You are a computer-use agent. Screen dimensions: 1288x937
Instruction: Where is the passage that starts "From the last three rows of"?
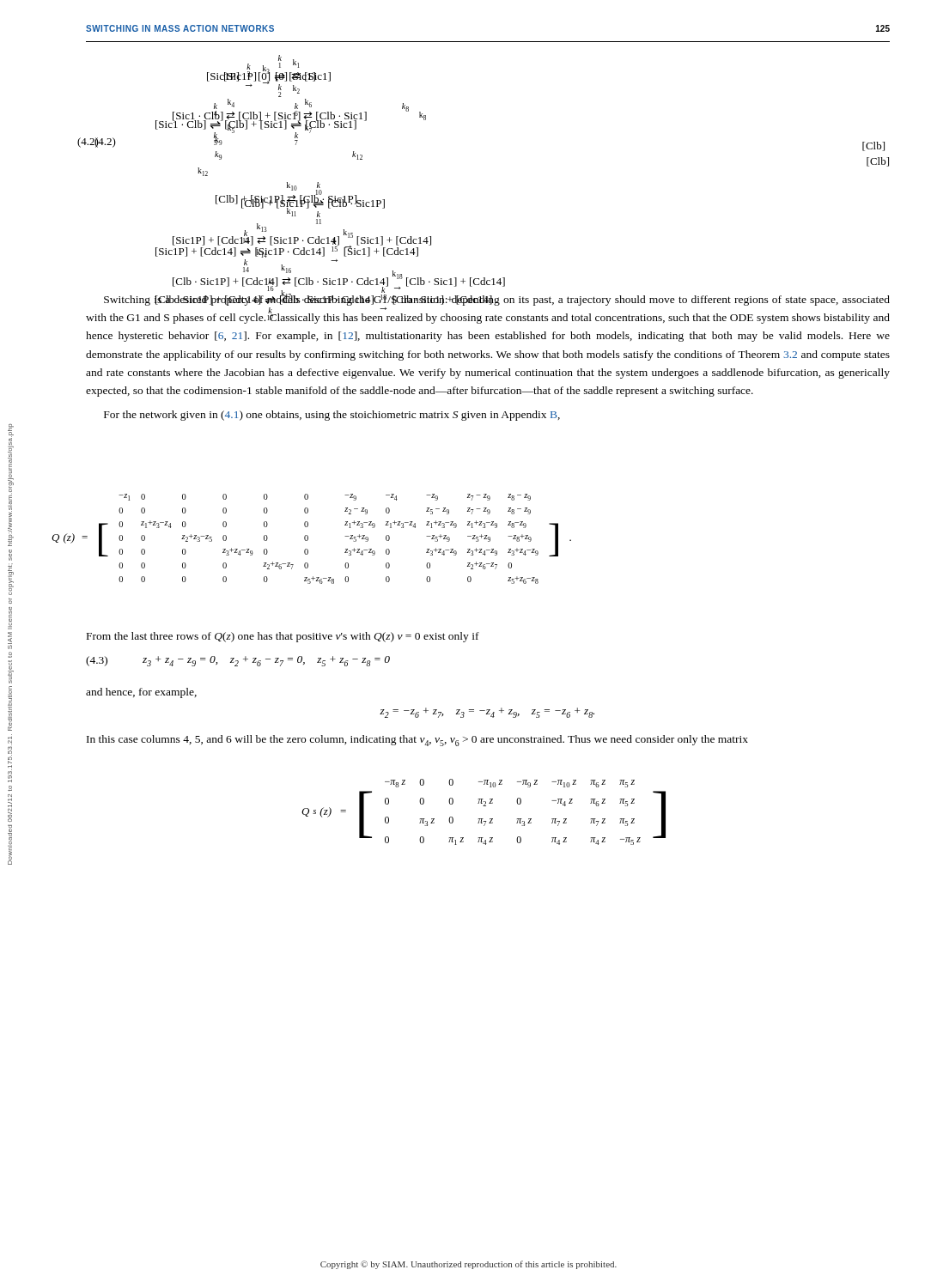[x=282, y=636]
